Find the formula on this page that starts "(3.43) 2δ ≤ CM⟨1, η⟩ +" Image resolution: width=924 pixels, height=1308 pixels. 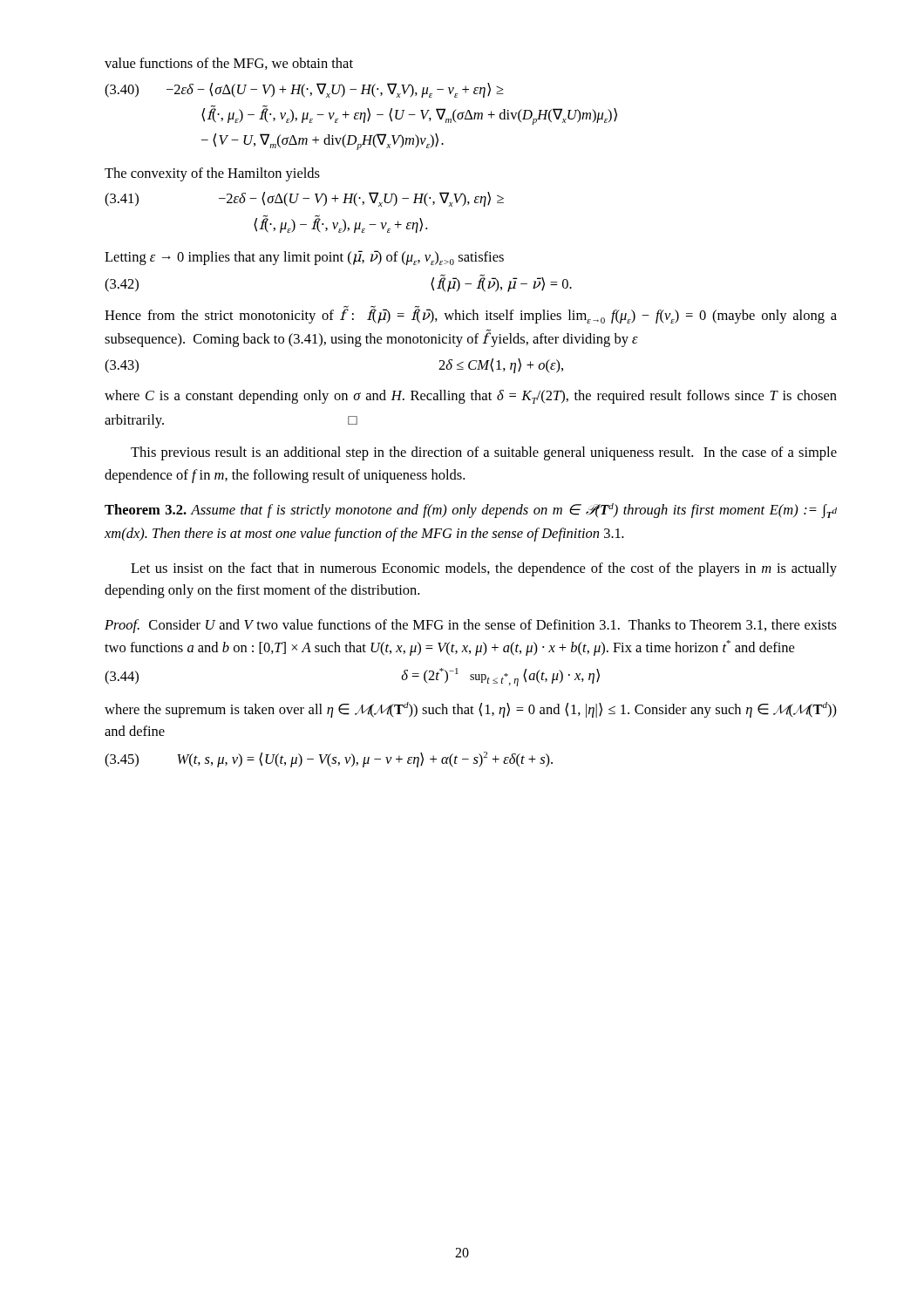click(471, 365)
